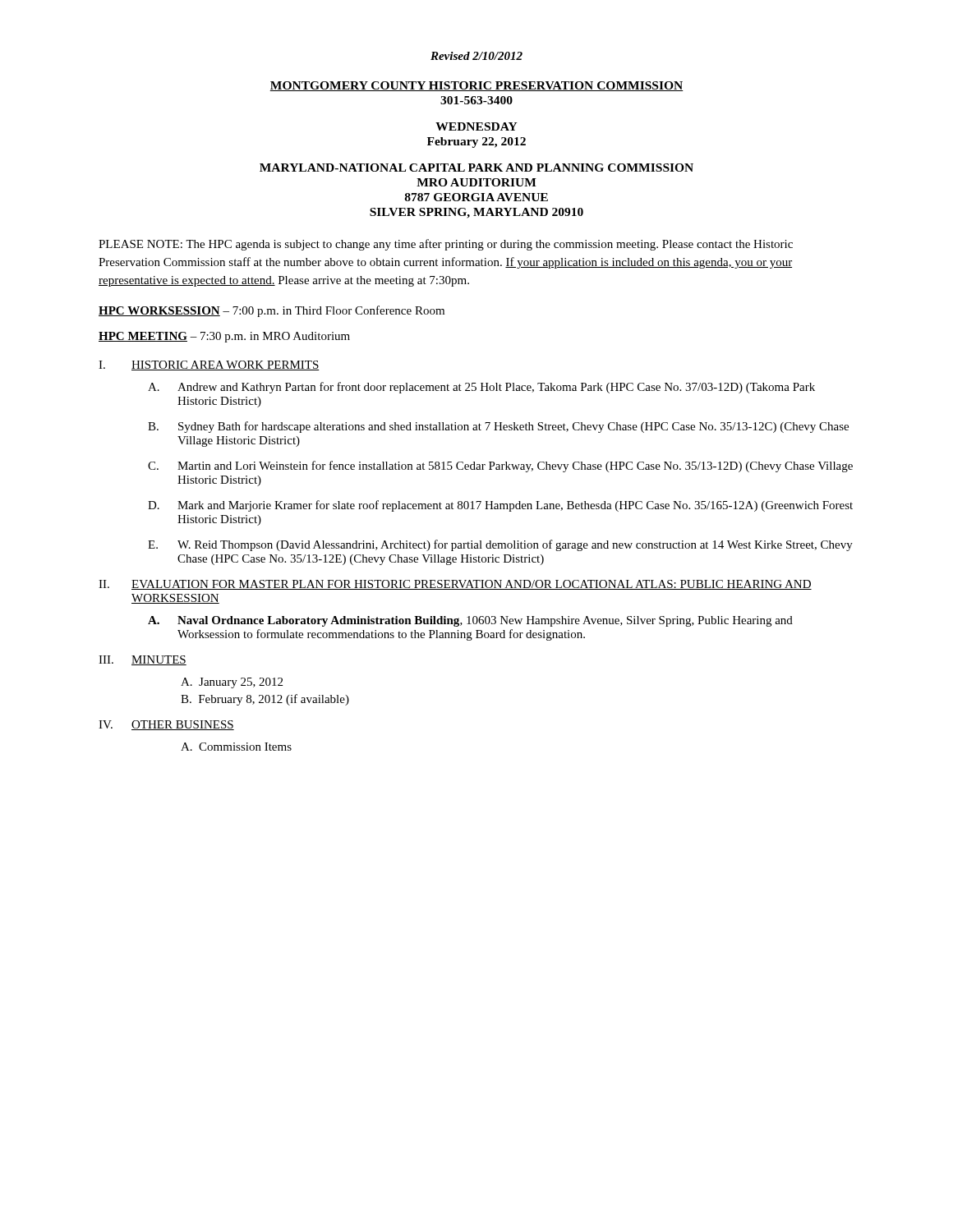The height and width of the screenshot is (1232, 953).
Task: Select the title that says "MONTGOMERY COUNTY HISTORIC"
Action: (x=476, y=93)
